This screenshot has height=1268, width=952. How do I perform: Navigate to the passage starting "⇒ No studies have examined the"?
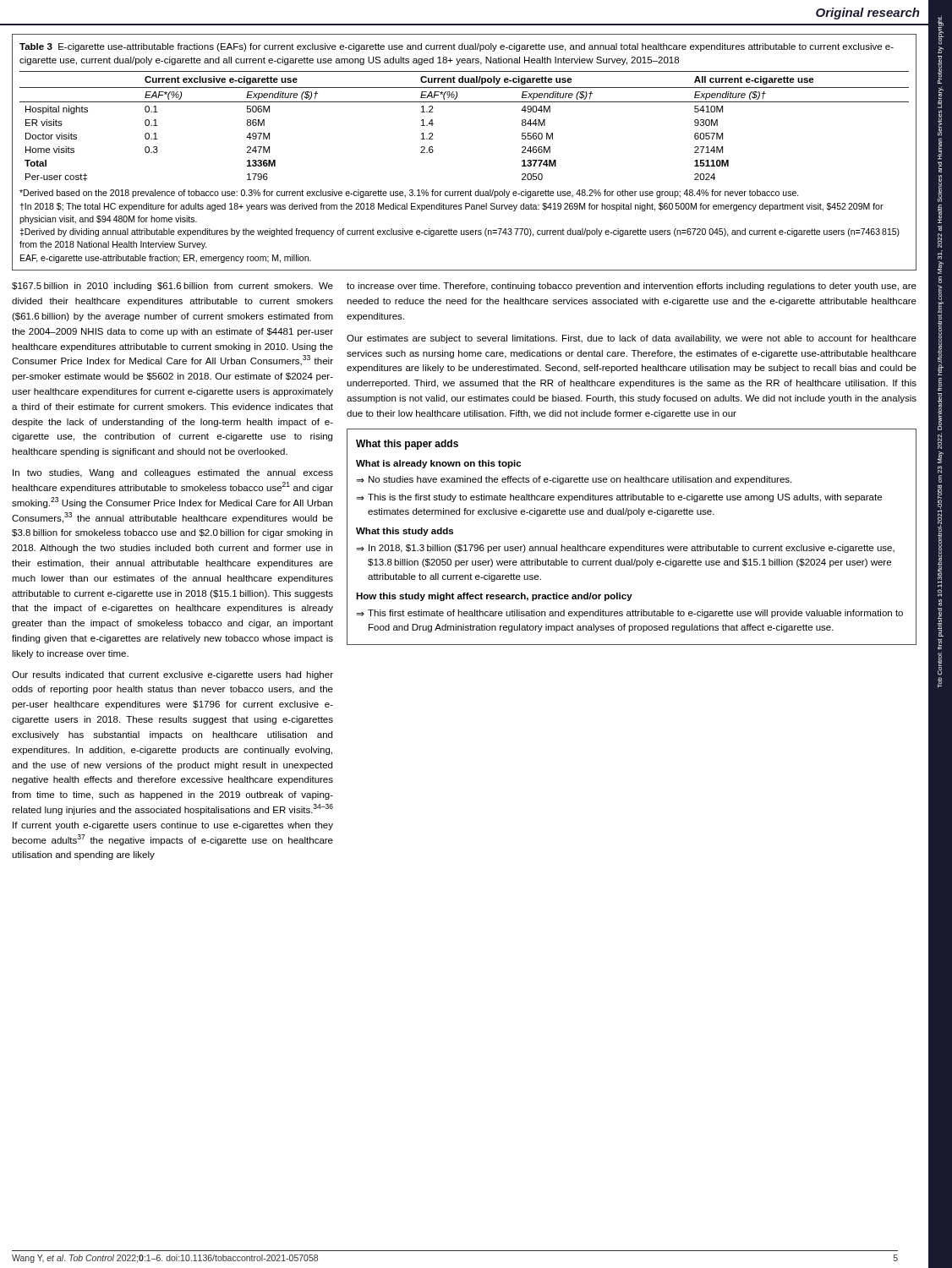pos(632,480)
